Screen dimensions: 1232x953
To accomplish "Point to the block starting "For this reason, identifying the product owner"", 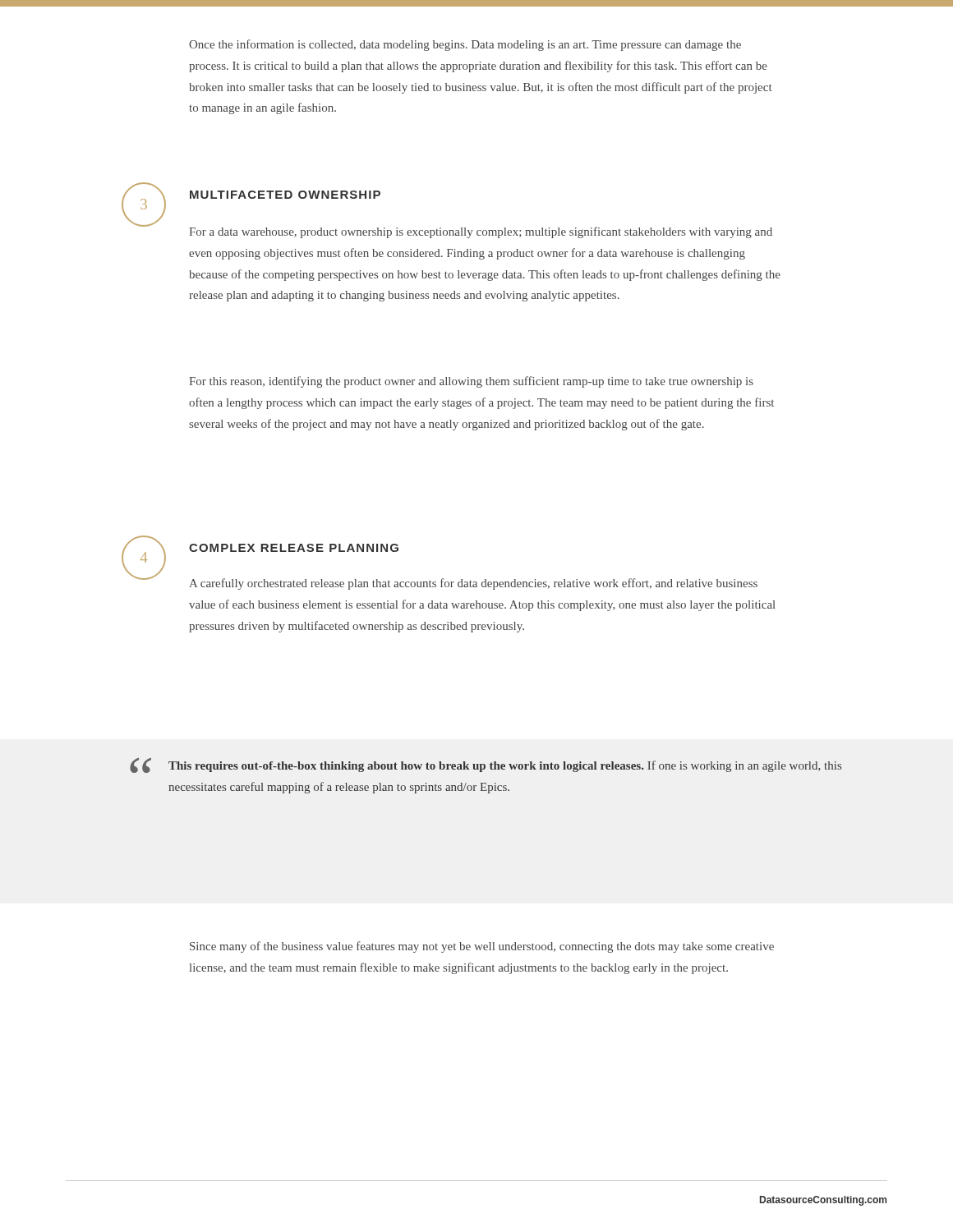I will pos(482,402).
